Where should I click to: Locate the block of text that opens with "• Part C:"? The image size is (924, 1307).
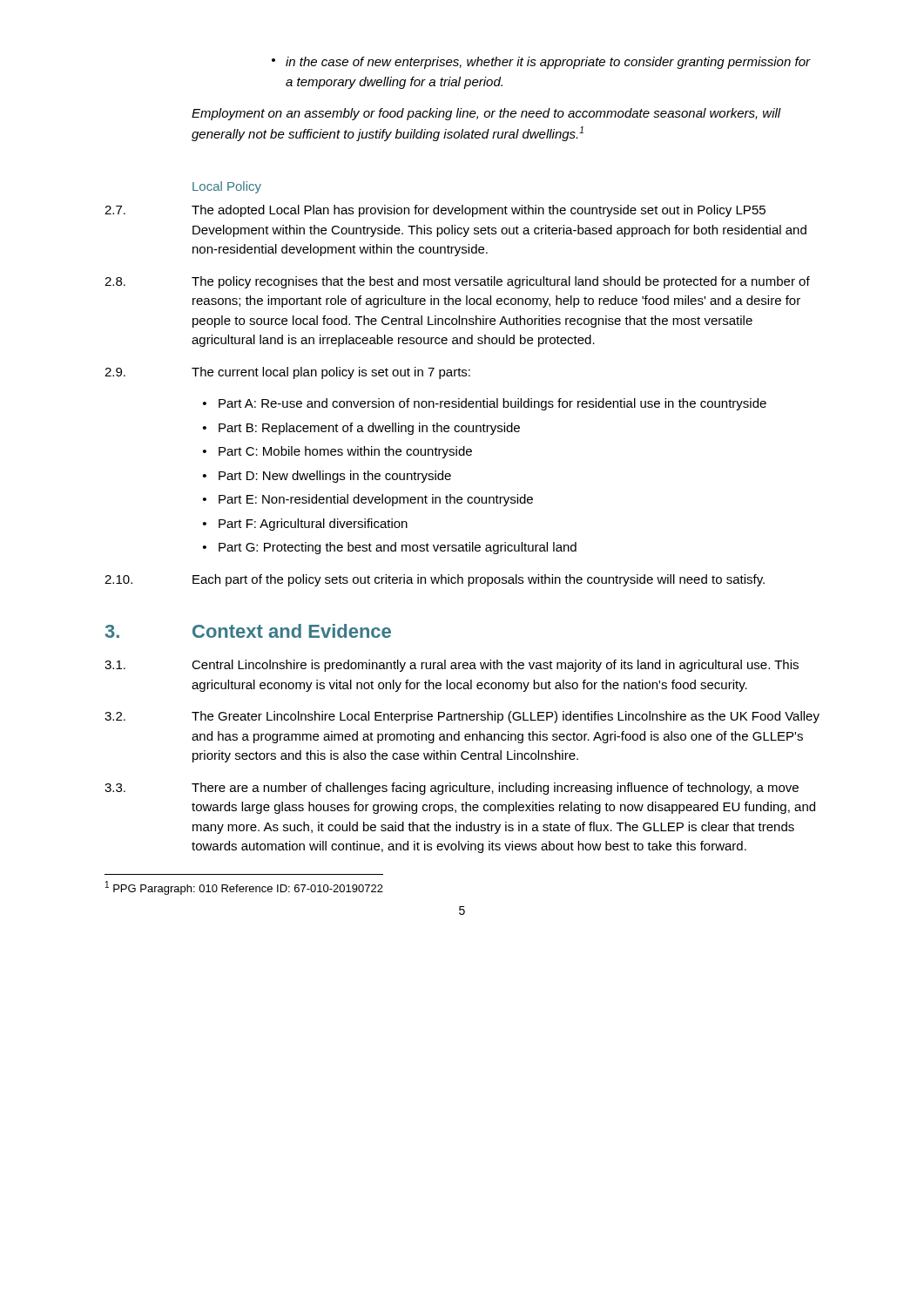[332, 452]
